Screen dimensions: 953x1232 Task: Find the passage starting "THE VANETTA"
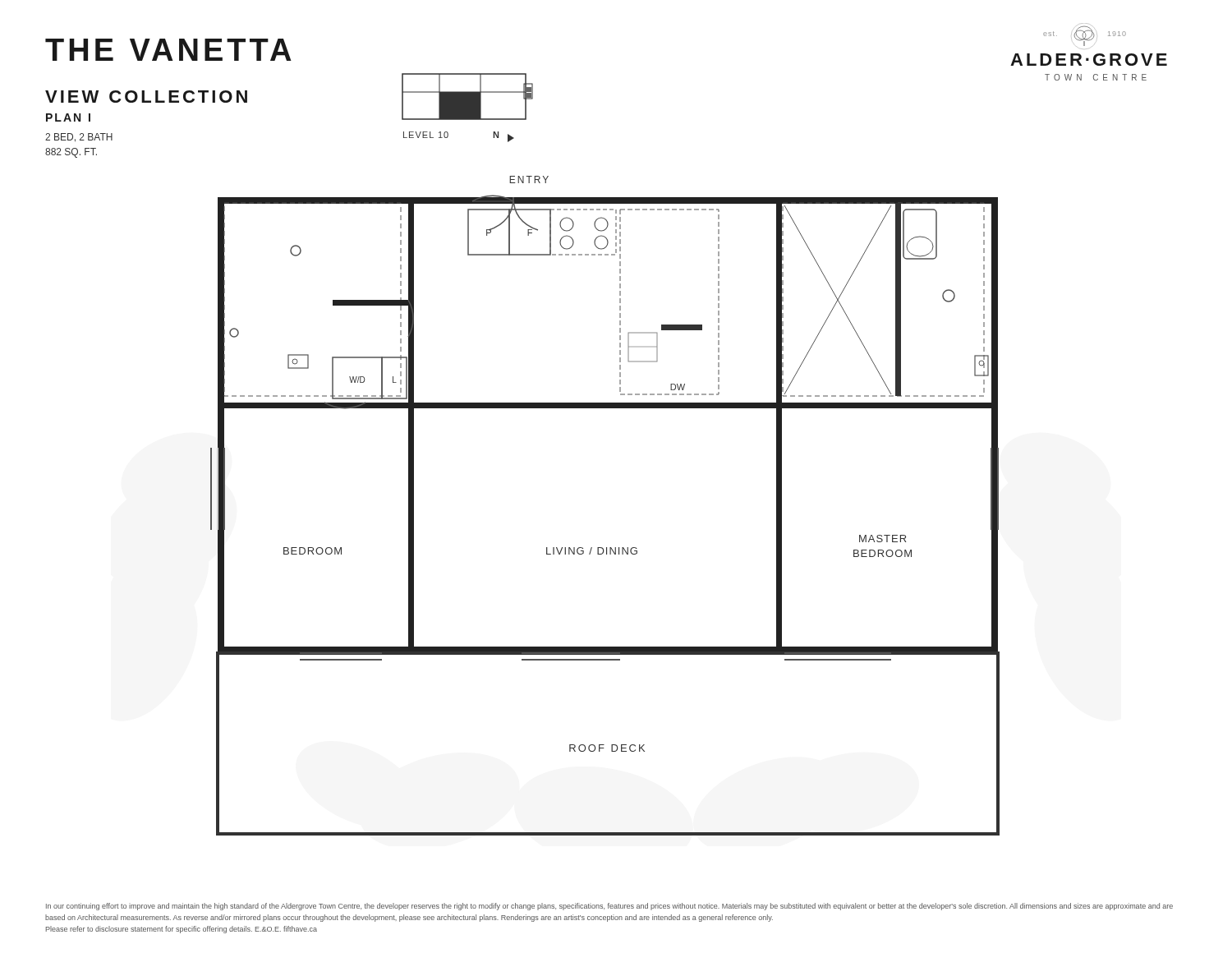tap(170, 50)
